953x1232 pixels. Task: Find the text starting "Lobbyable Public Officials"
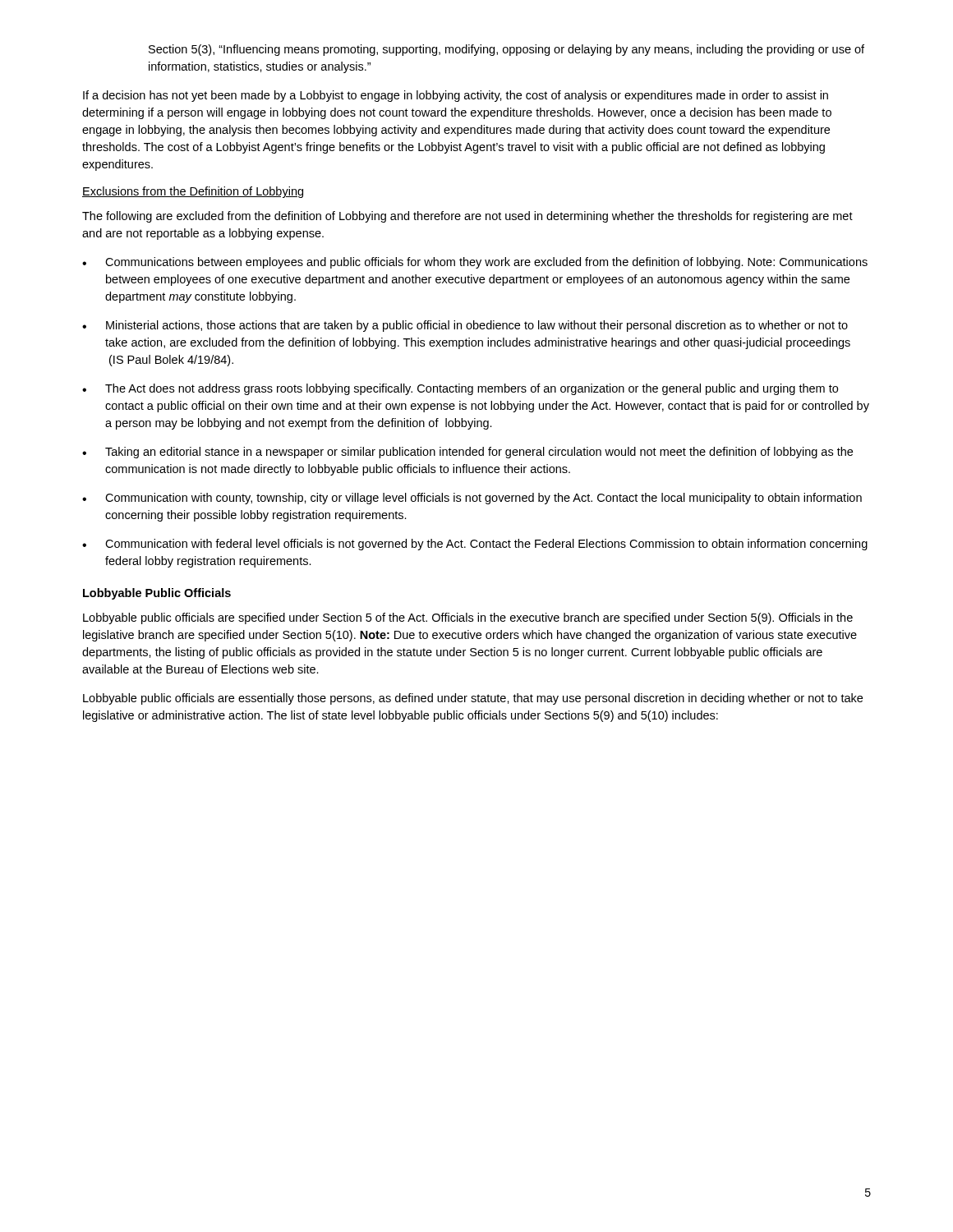(x=157, y=593)
